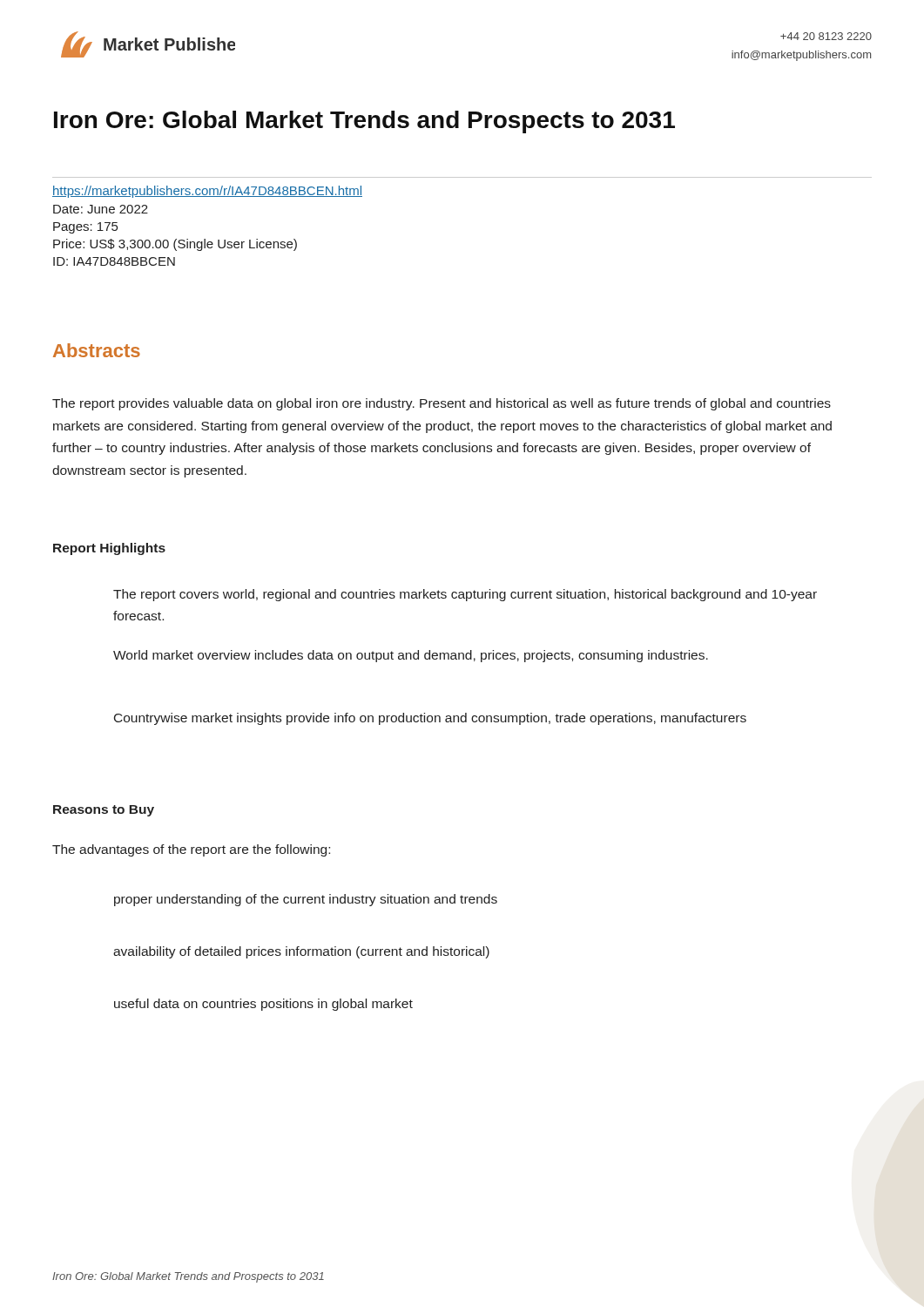Select the text starting "World market overview includes data"

tap(411, 655)
